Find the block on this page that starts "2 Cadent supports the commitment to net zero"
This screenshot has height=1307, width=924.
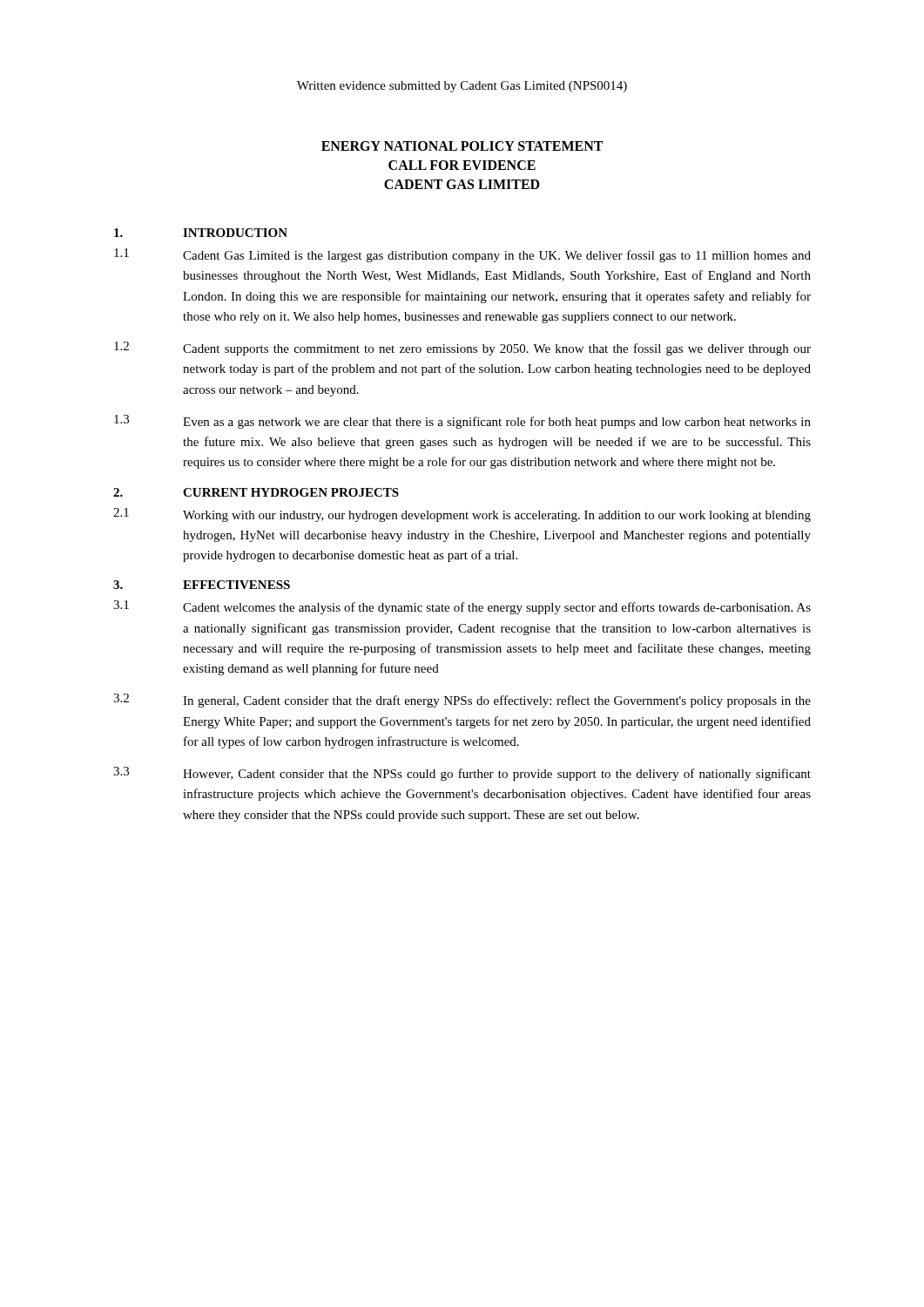pyautogui.click(x=462, y=369)
